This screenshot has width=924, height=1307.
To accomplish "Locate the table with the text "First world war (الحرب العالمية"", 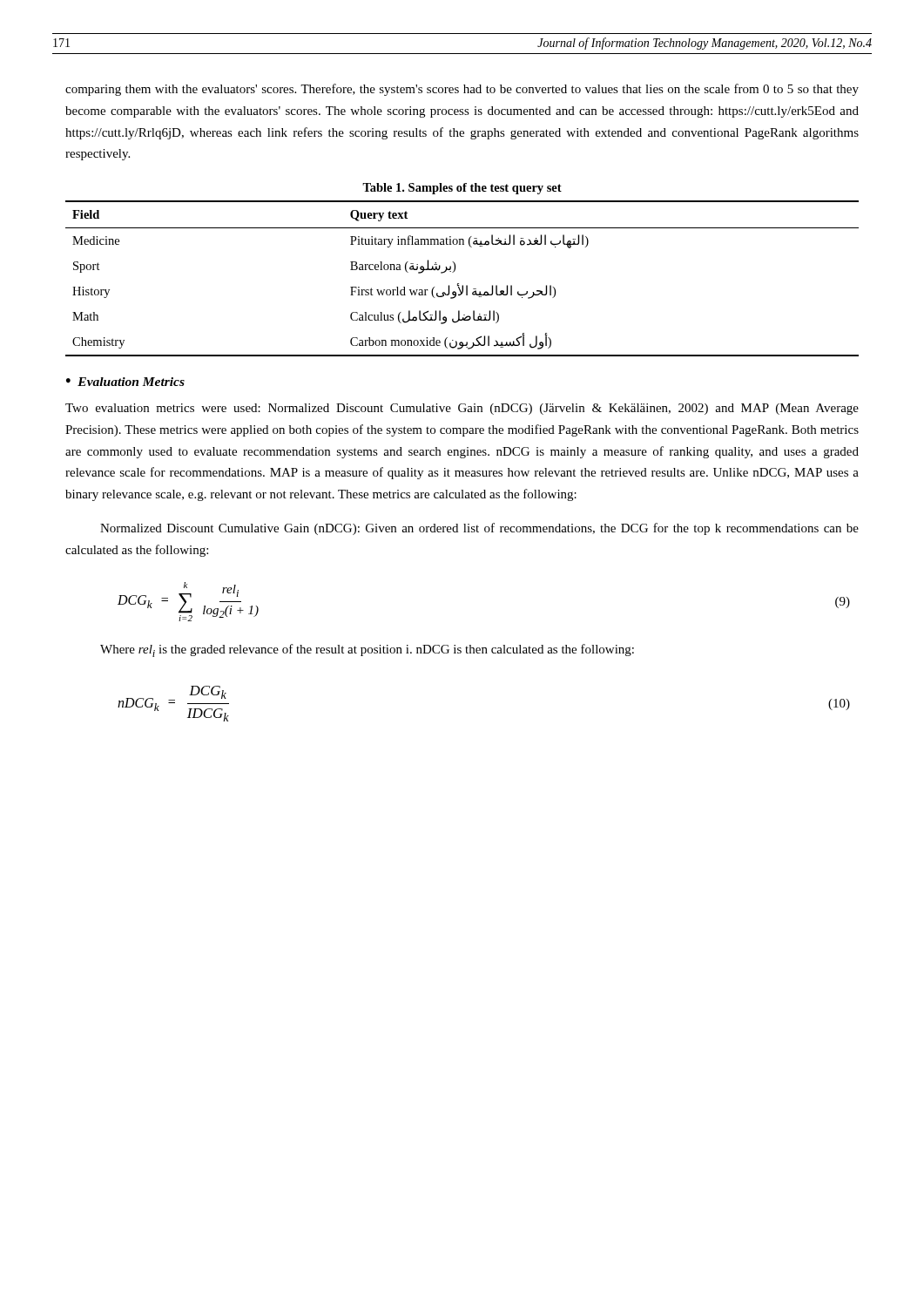I will tap(462, 278).
